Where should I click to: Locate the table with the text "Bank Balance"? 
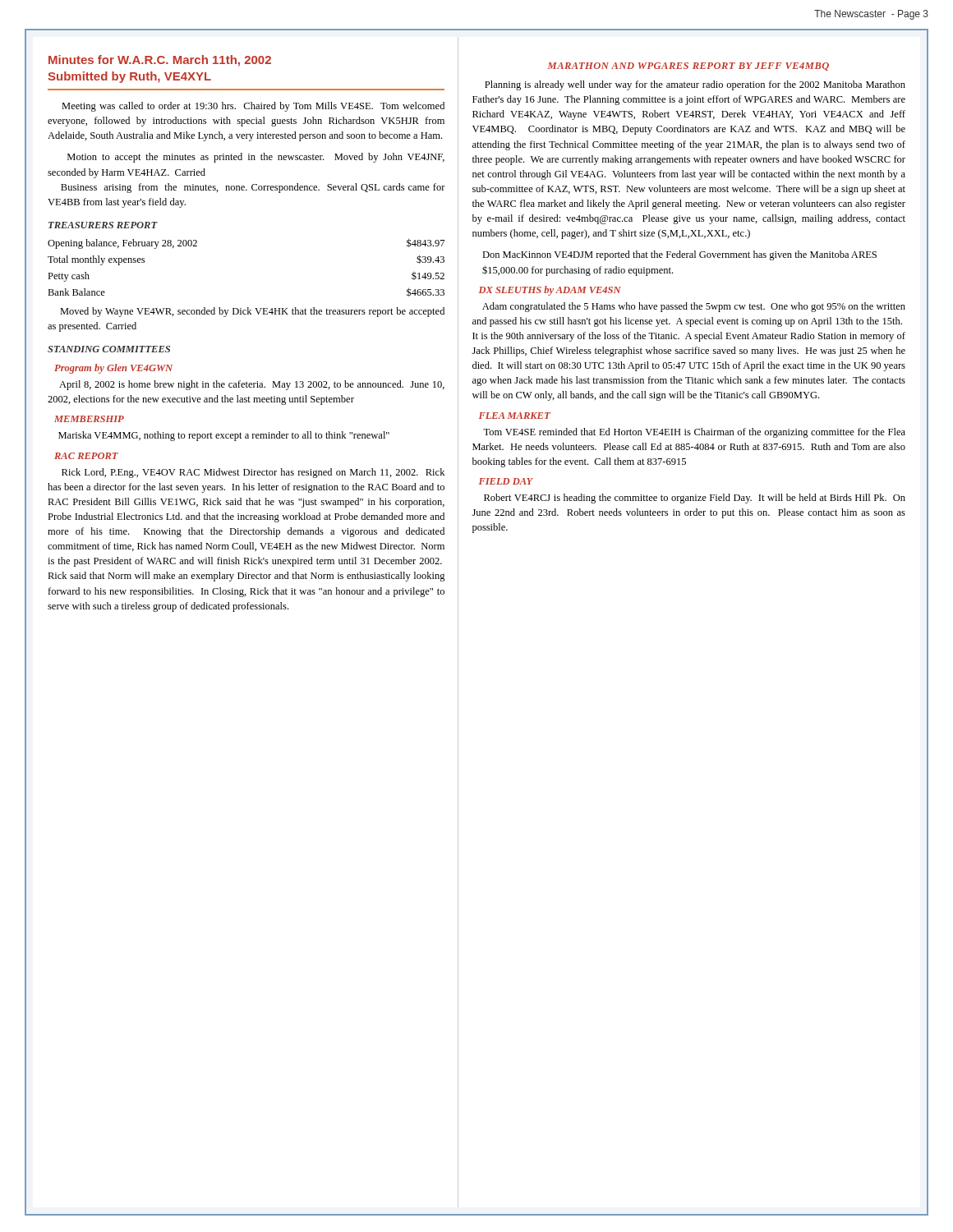tap(246, 268)
